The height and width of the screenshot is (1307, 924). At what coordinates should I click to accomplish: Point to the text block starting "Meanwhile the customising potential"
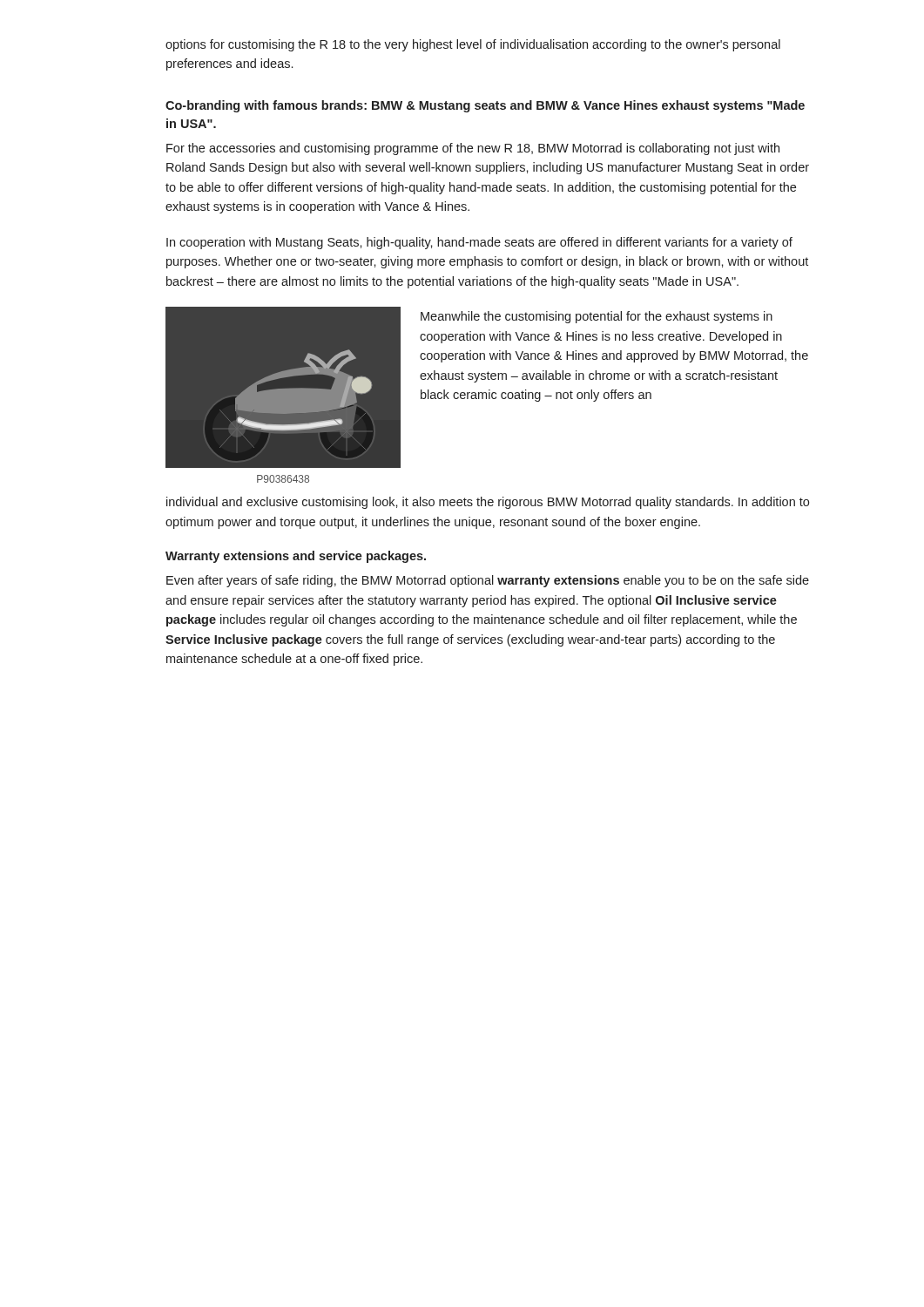pos(614,356)
